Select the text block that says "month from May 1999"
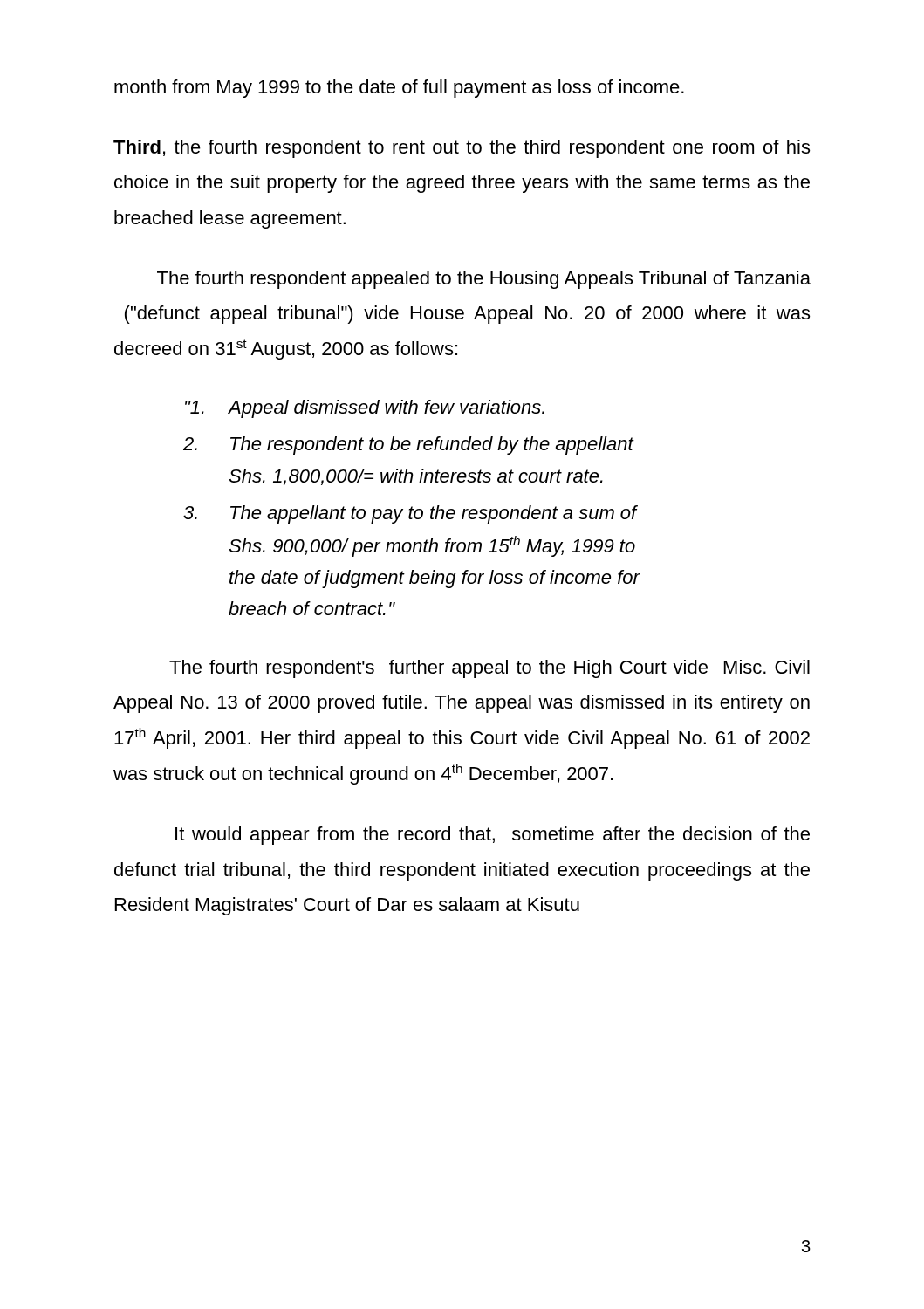Viewport: 924px width, 1309px height. (399, 87)
